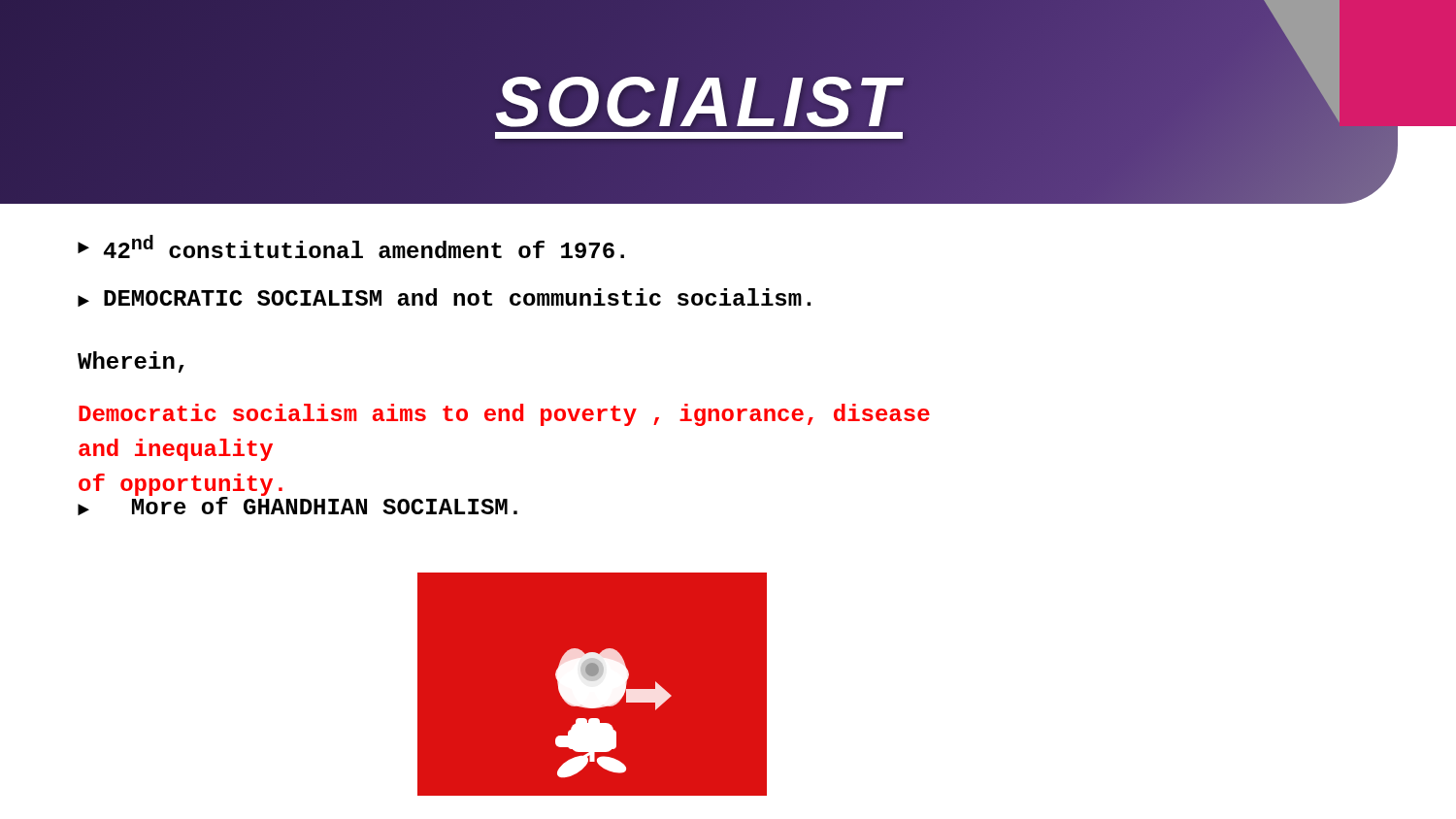Select the list item with the text "► 42nd constitutional amendment of"

pyautogui.click(x=354, y=249)
